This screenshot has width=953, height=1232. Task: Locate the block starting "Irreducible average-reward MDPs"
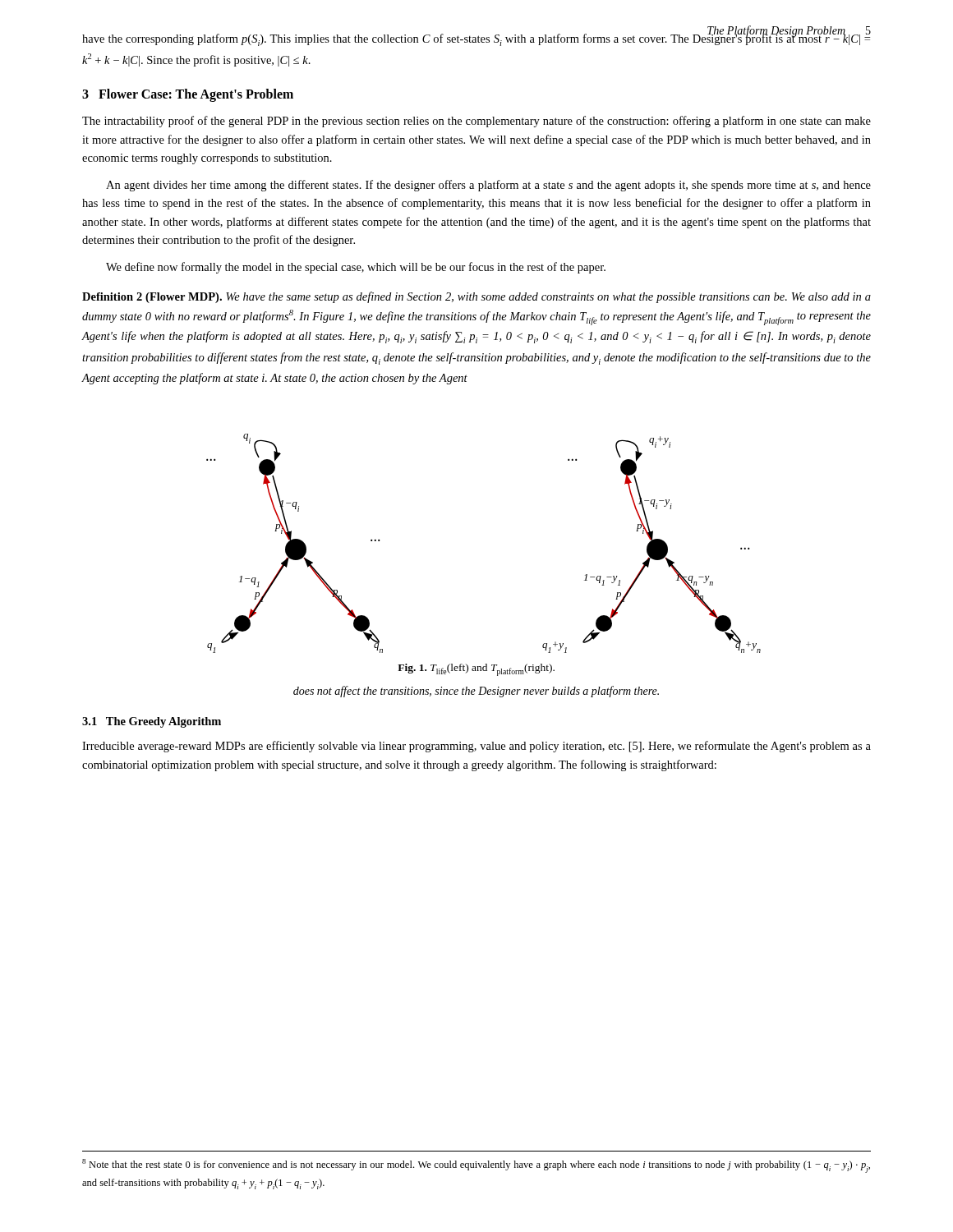click(x=476, y=756)
